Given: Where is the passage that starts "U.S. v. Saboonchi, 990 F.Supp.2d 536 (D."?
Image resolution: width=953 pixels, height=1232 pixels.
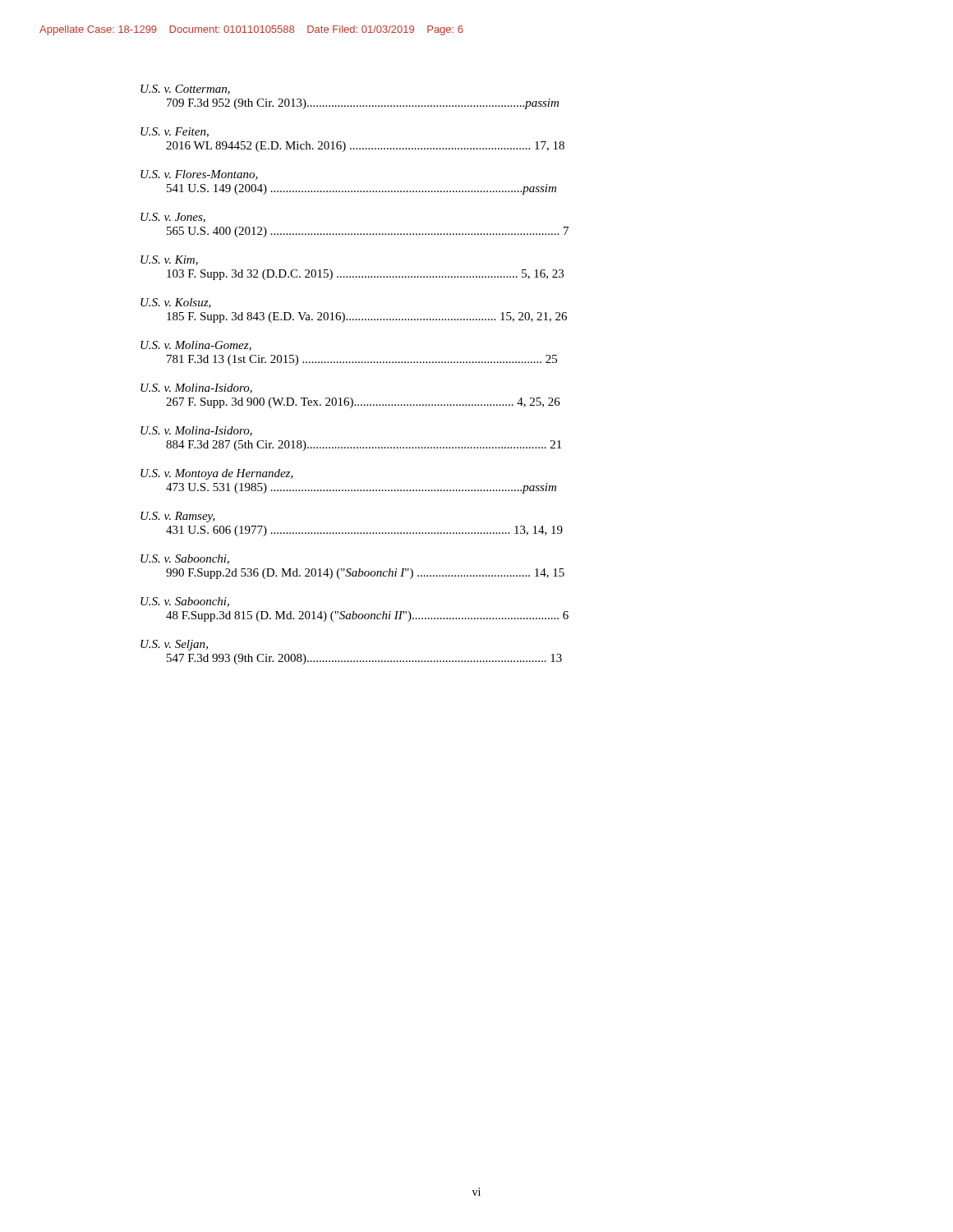Looking at the screenshot, I should coord(505,566).
